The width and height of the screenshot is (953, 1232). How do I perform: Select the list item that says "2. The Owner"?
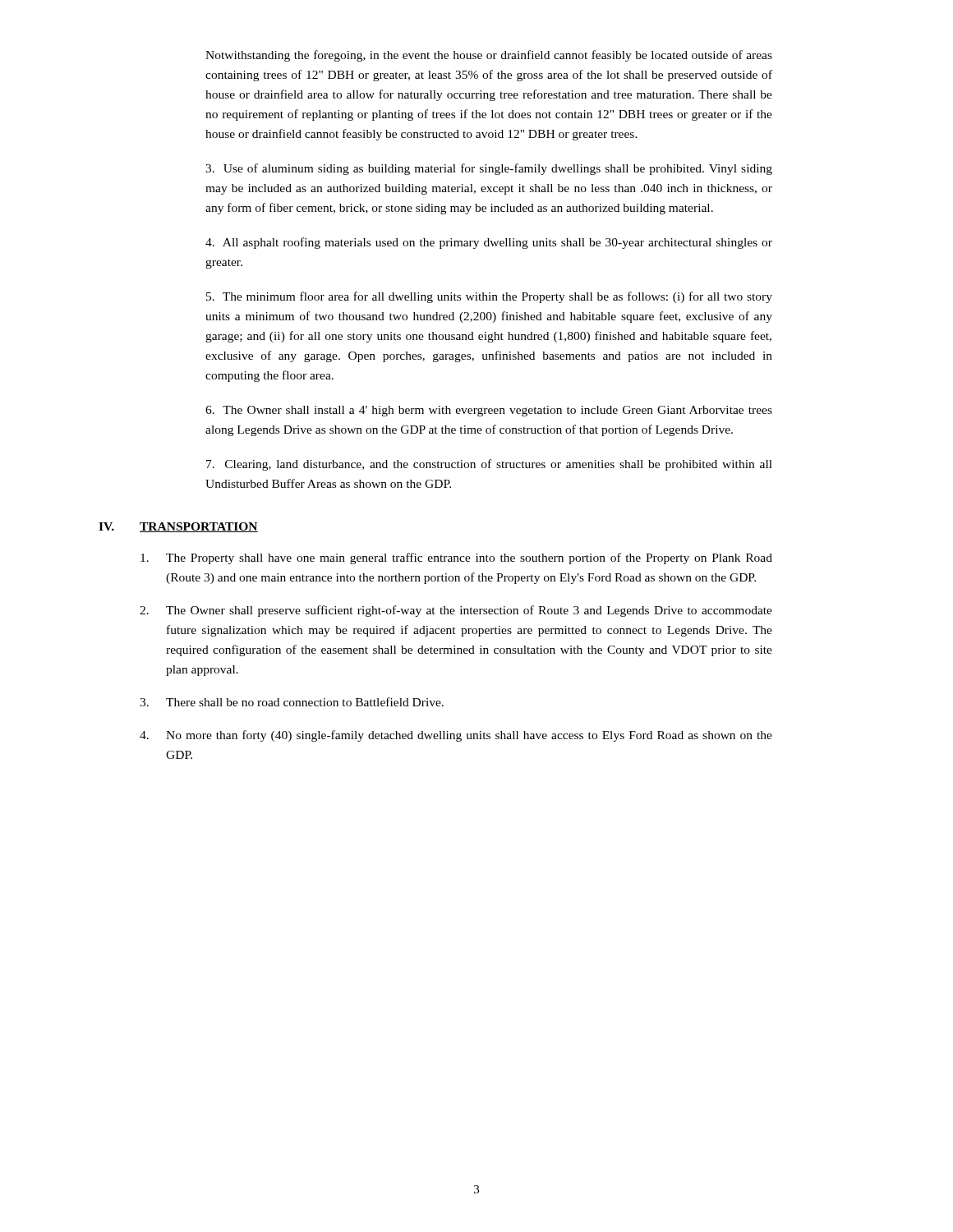click(x=456, y=640)
